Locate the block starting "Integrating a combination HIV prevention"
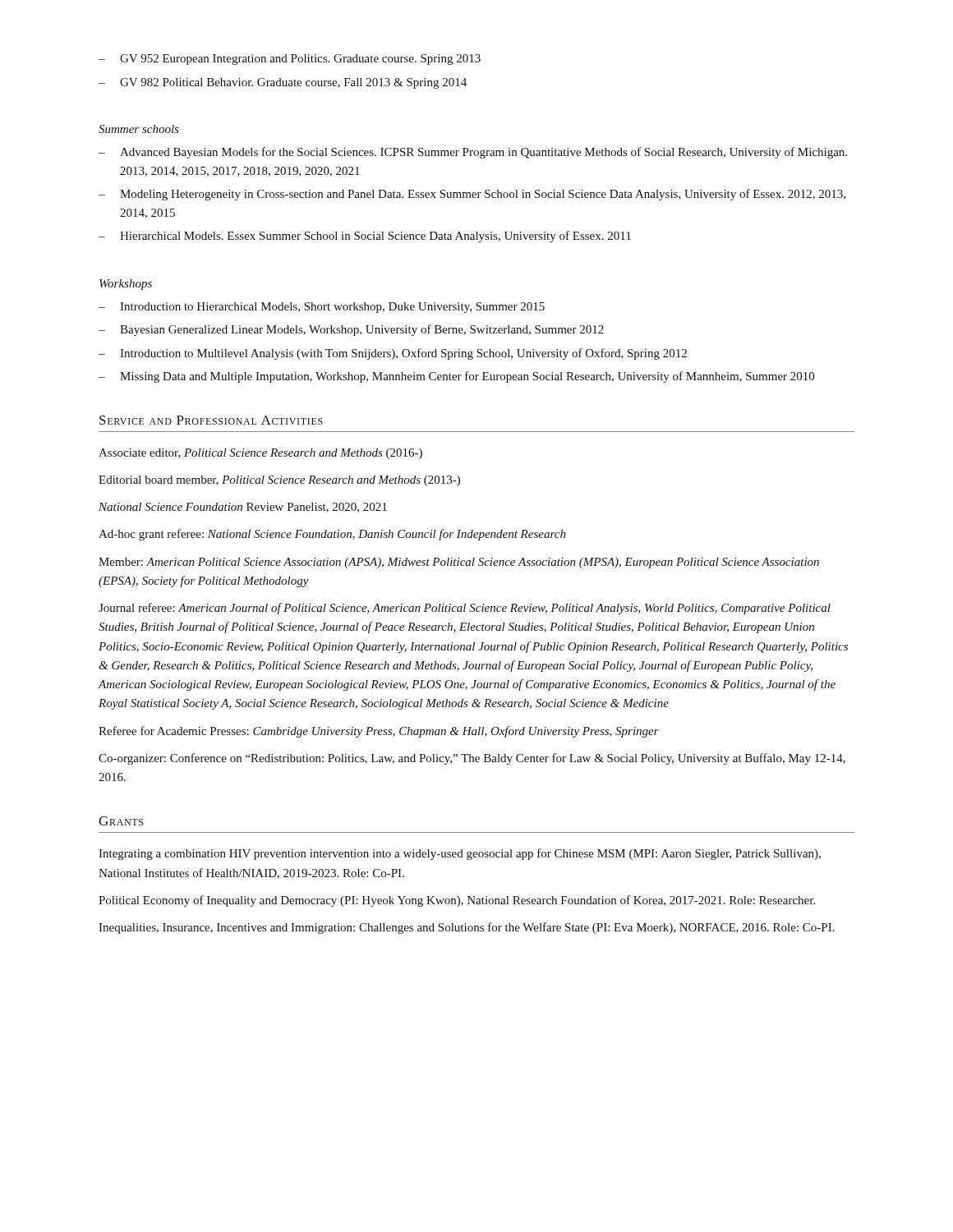Screen dimensions: 1232x953 pyautogui.click(x=460, y=863)
